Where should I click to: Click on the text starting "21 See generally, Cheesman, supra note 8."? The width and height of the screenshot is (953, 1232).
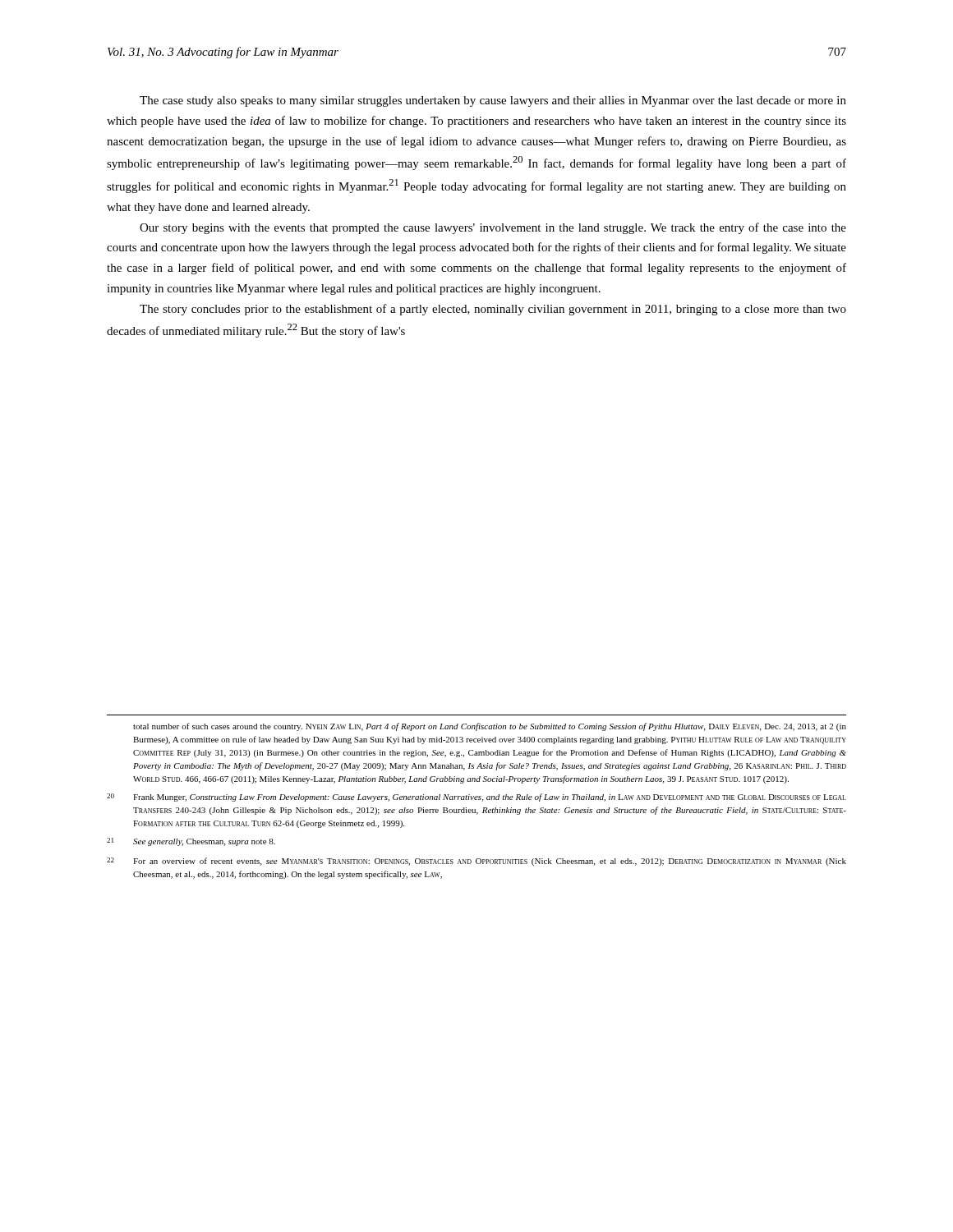click(191, 842)
